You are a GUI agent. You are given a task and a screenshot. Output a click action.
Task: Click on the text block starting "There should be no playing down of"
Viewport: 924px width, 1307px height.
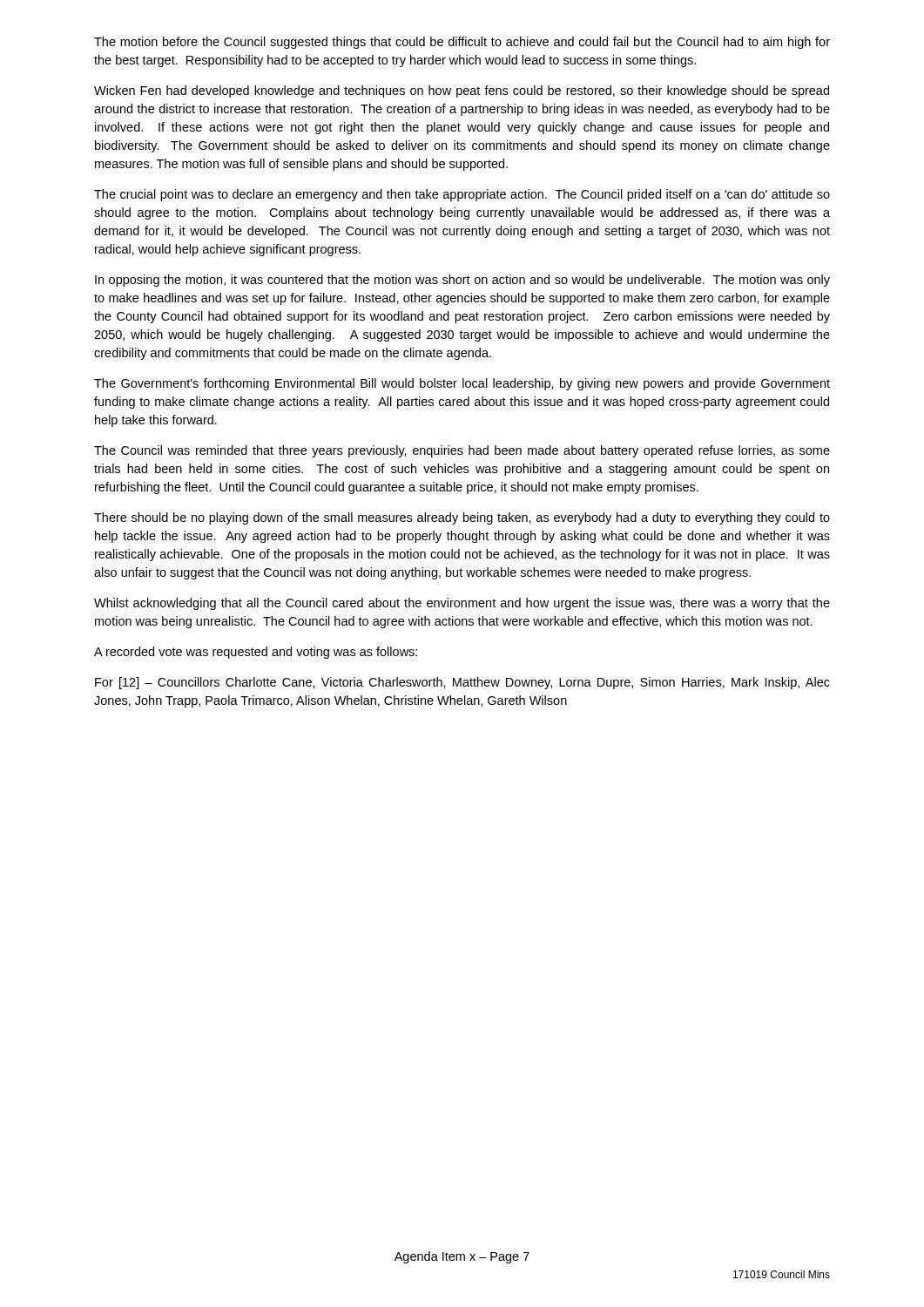pyautogui.click(x=462, y=545)
